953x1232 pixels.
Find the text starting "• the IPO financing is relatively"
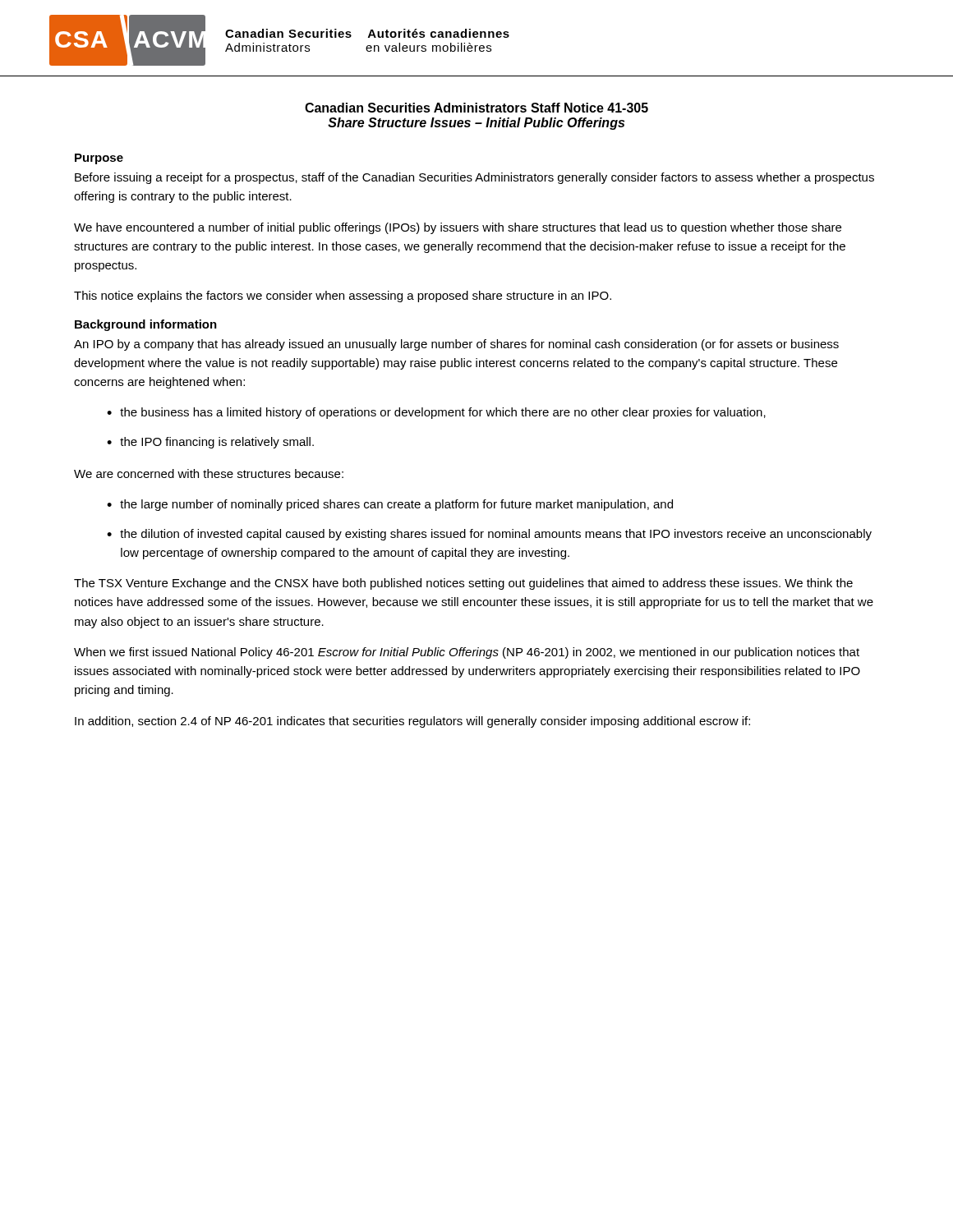tap(210, 443)
